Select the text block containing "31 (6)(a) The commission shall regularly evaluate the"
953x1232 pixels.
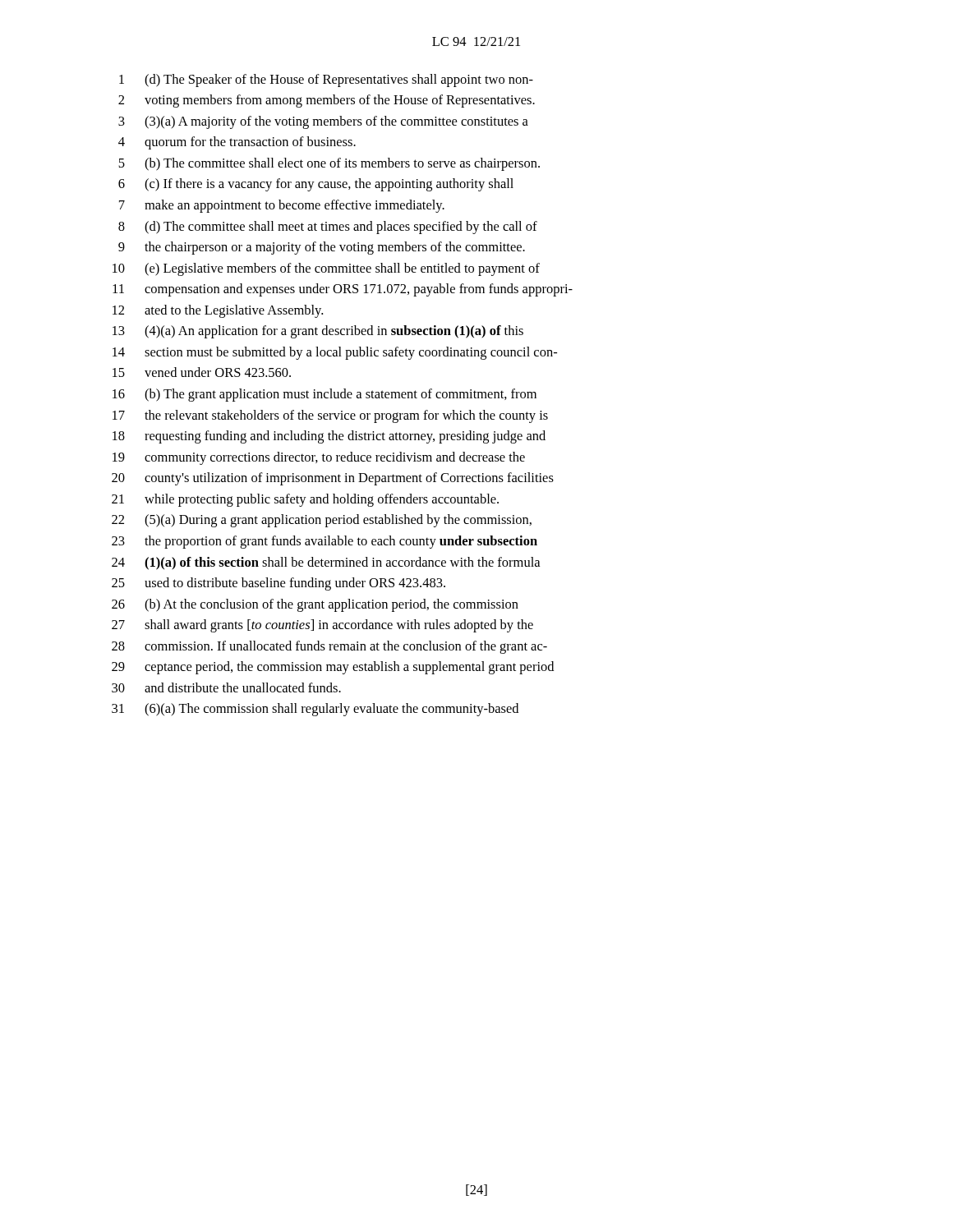[481, 709]
